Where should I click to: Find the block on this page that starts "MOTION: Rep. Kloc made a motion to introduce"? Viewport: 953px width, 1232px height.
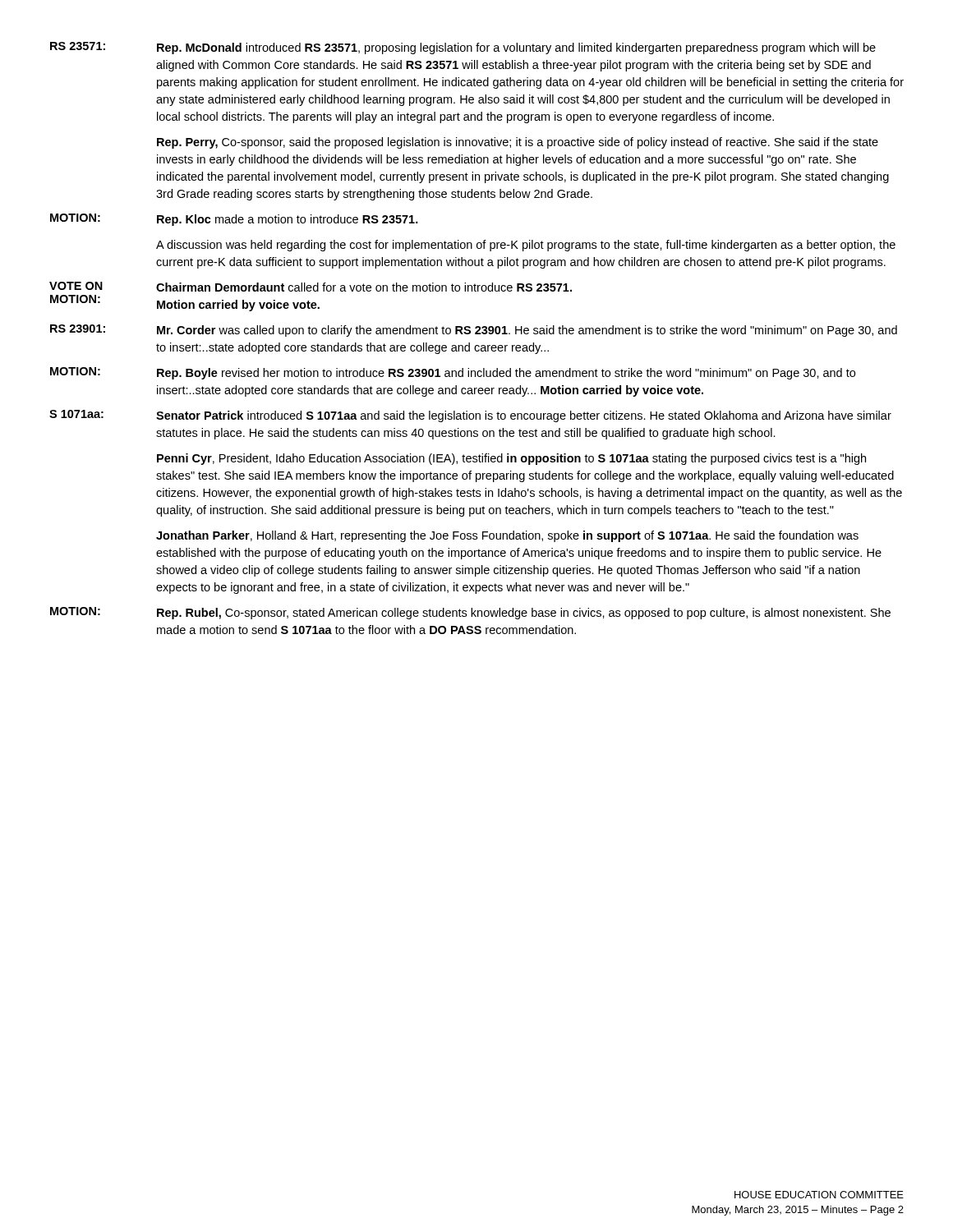(x=234, y=220)
